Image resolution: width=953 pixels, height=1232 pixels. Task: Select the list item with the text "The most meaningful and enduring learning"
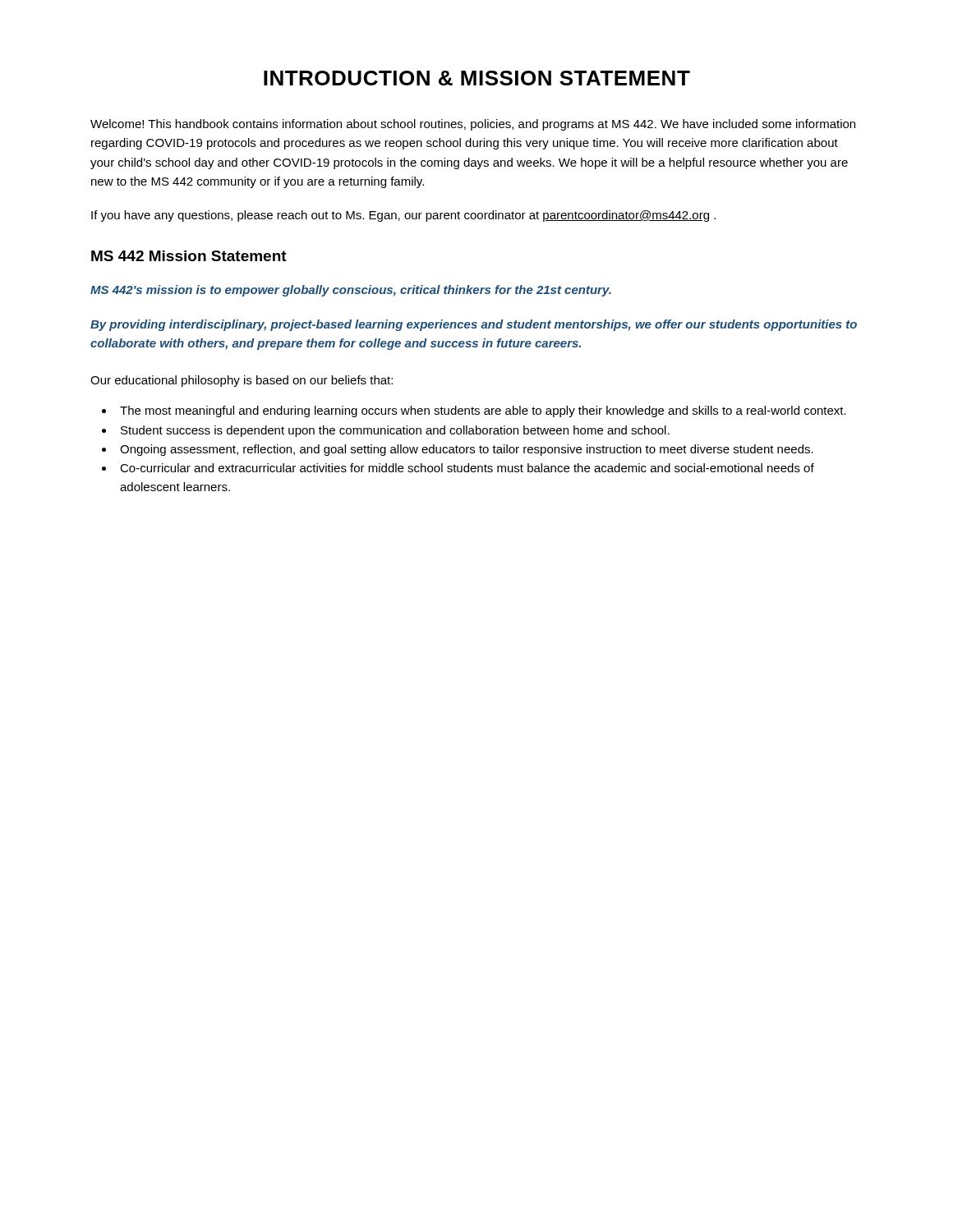pyautogui.click(x=489, y=411)
